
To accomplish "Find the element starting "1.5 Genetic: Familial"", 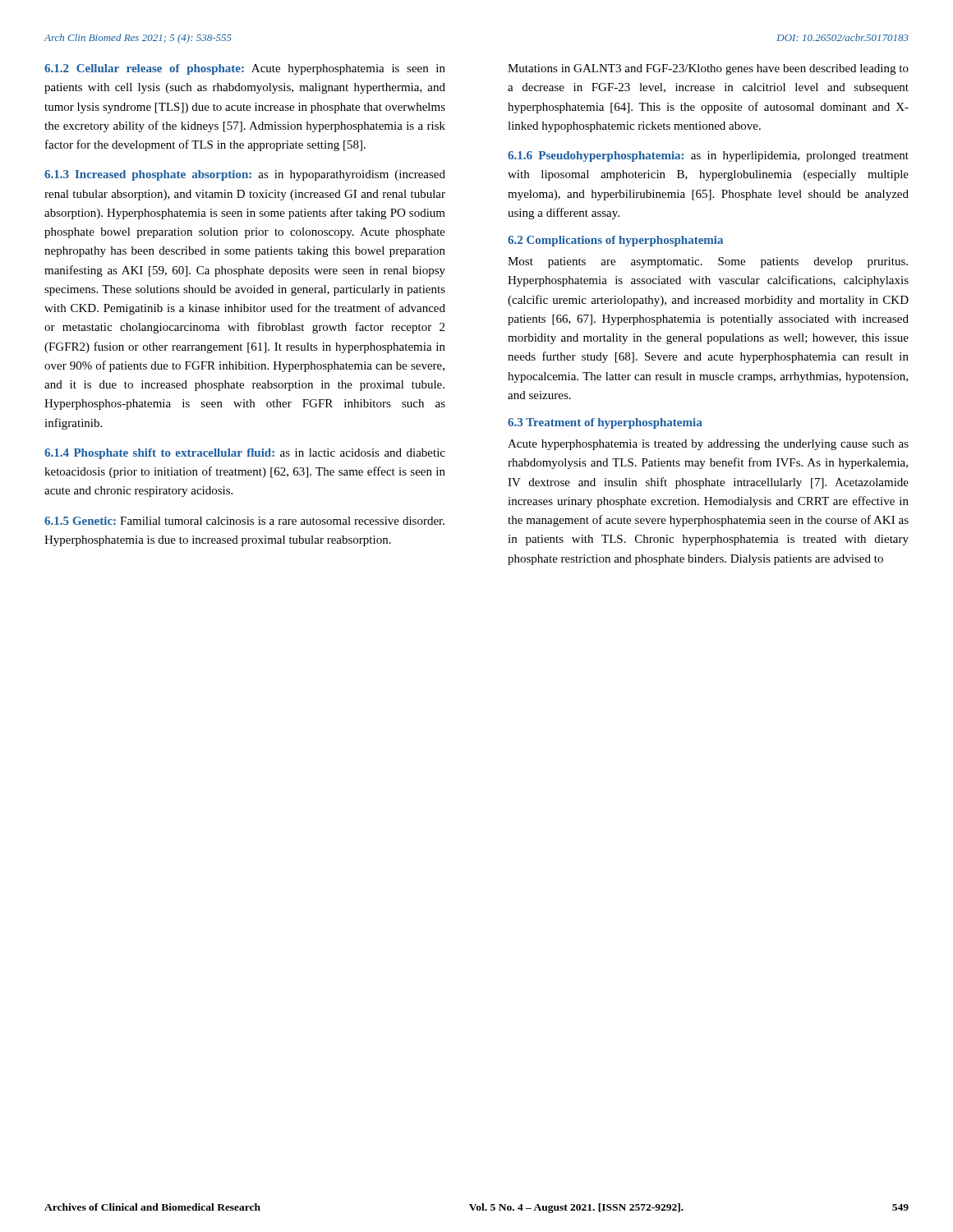I will point(245,530).
